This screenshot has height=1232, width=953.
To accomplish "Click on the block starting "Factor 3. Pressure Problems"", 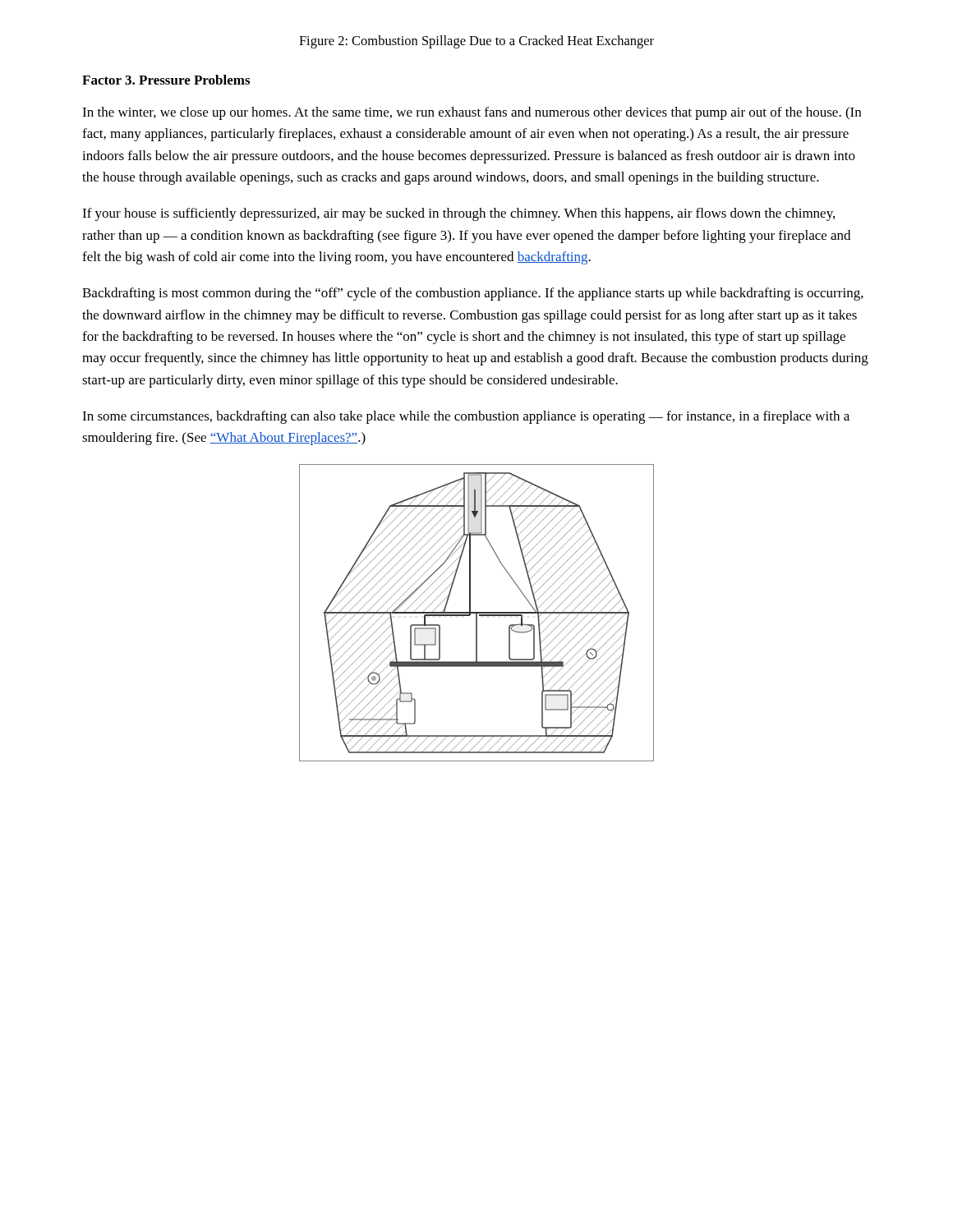I will [x=166, y=80].
